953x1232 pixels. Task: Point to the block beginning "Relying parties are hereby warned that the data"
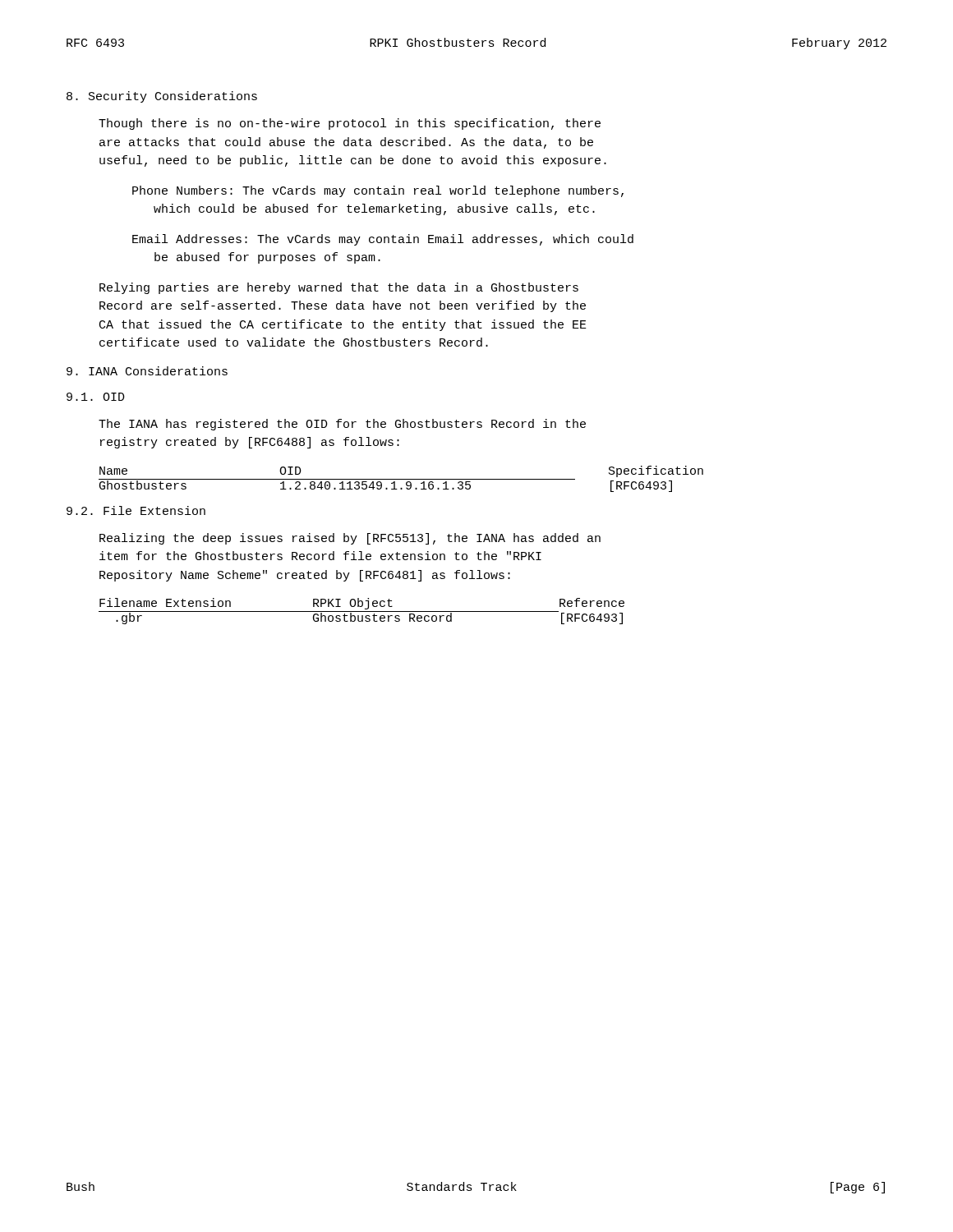(343, 316)
